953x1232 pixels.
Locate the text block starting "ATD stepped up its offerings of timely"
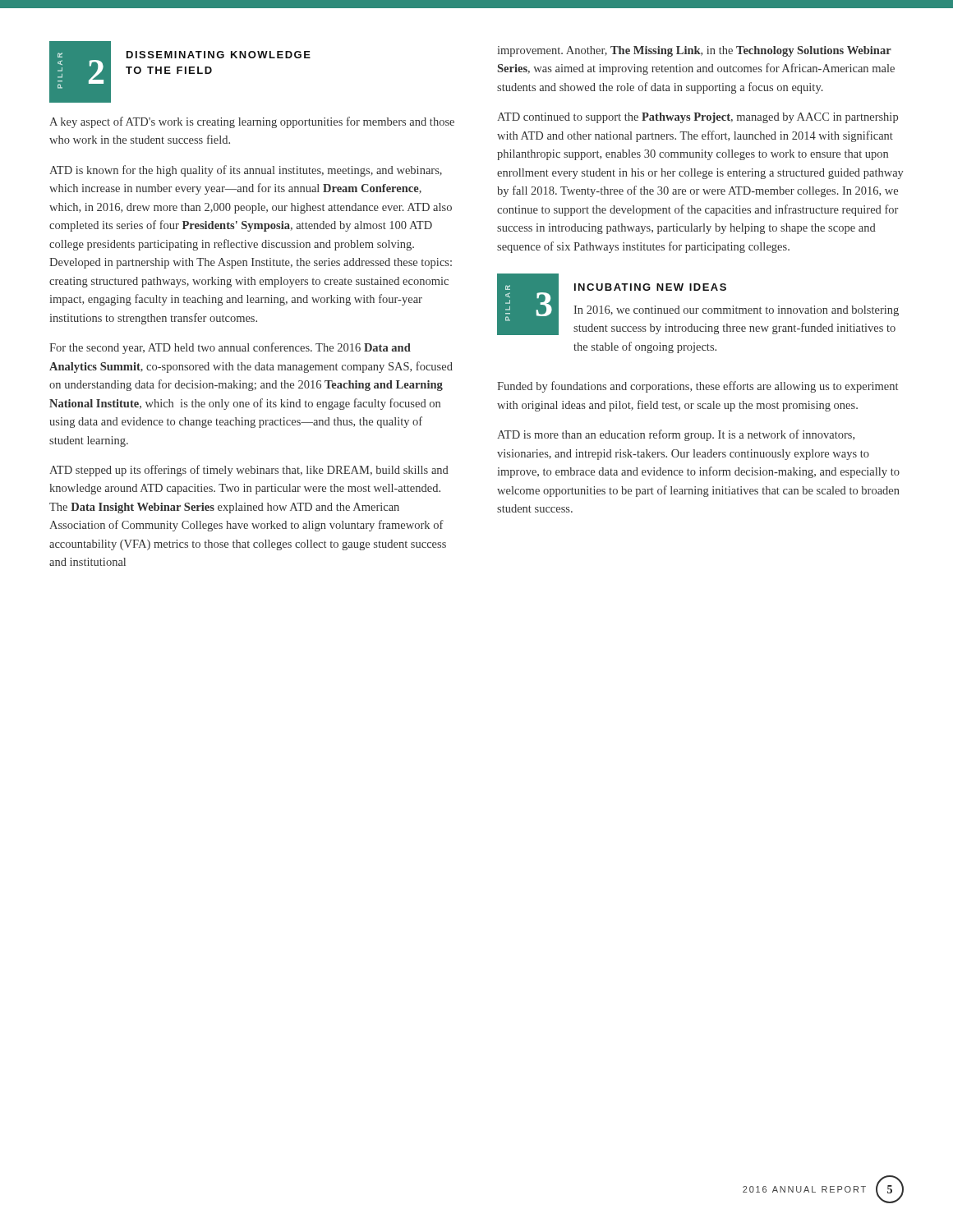pyautogui.click(x=249, y=516)
